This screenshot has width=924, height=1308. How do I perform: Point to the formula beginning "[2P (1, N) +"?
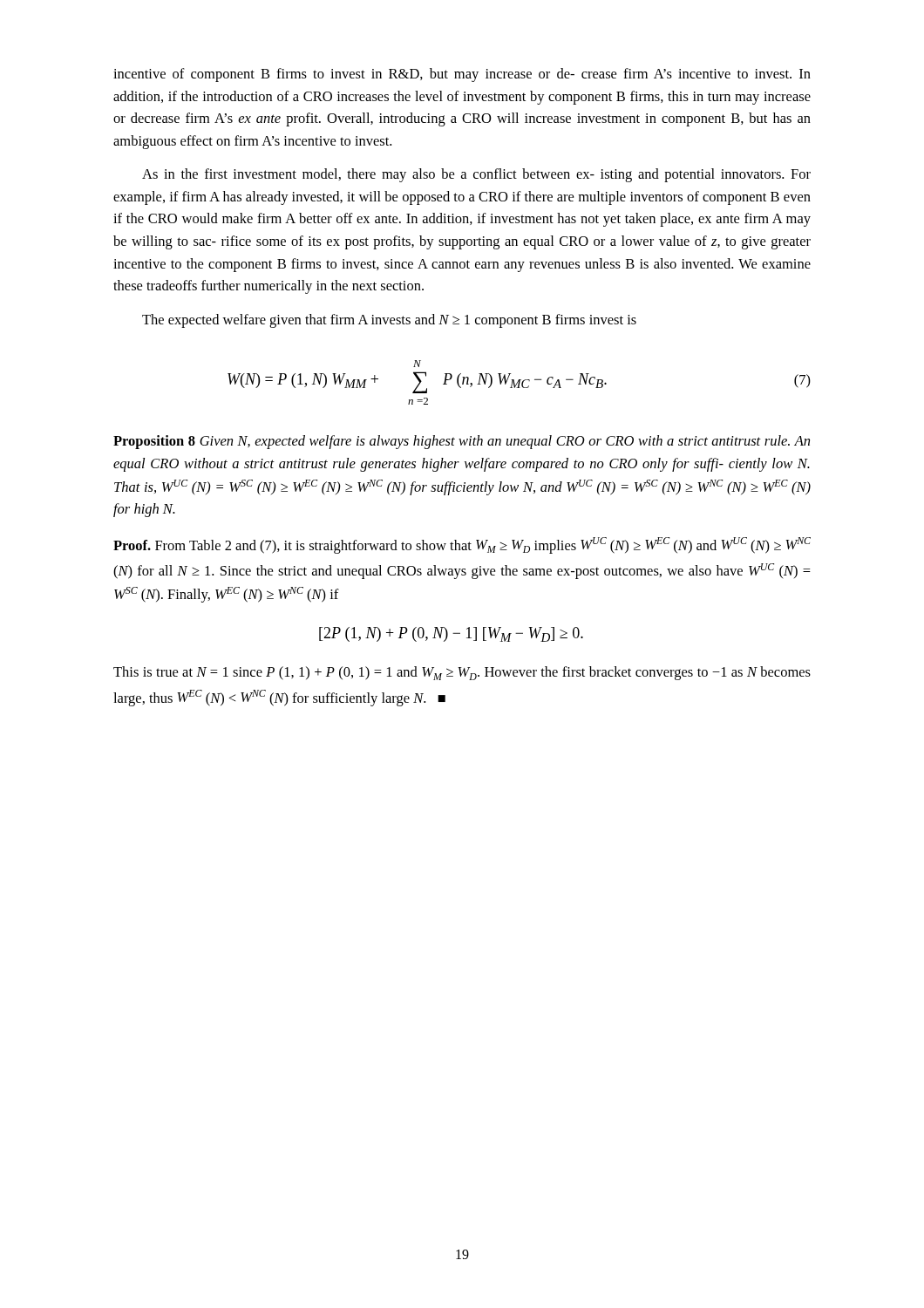[x=462, y=633]
